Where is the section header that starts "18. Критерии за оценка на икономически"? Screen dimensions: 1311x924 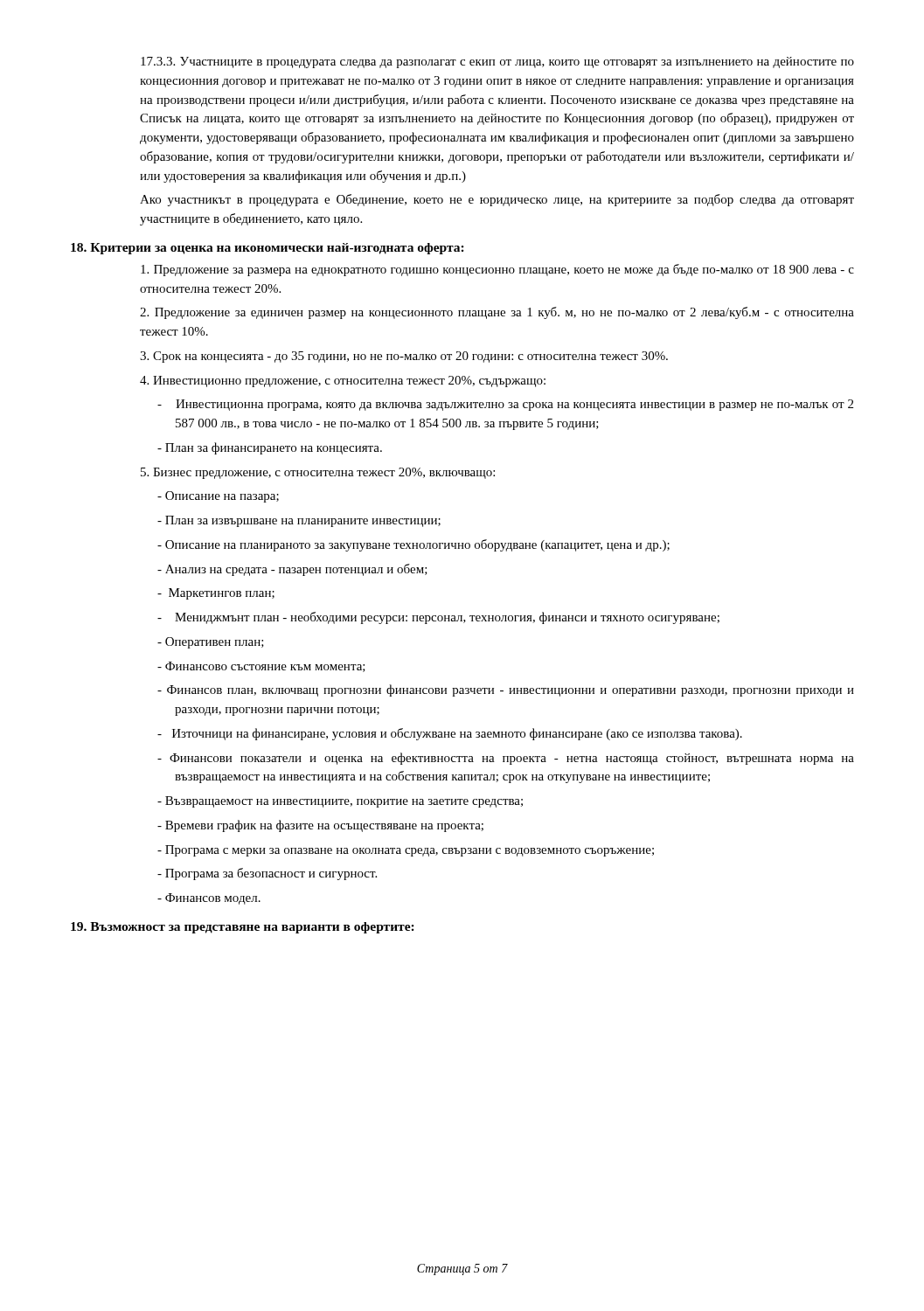coord(267,247)
